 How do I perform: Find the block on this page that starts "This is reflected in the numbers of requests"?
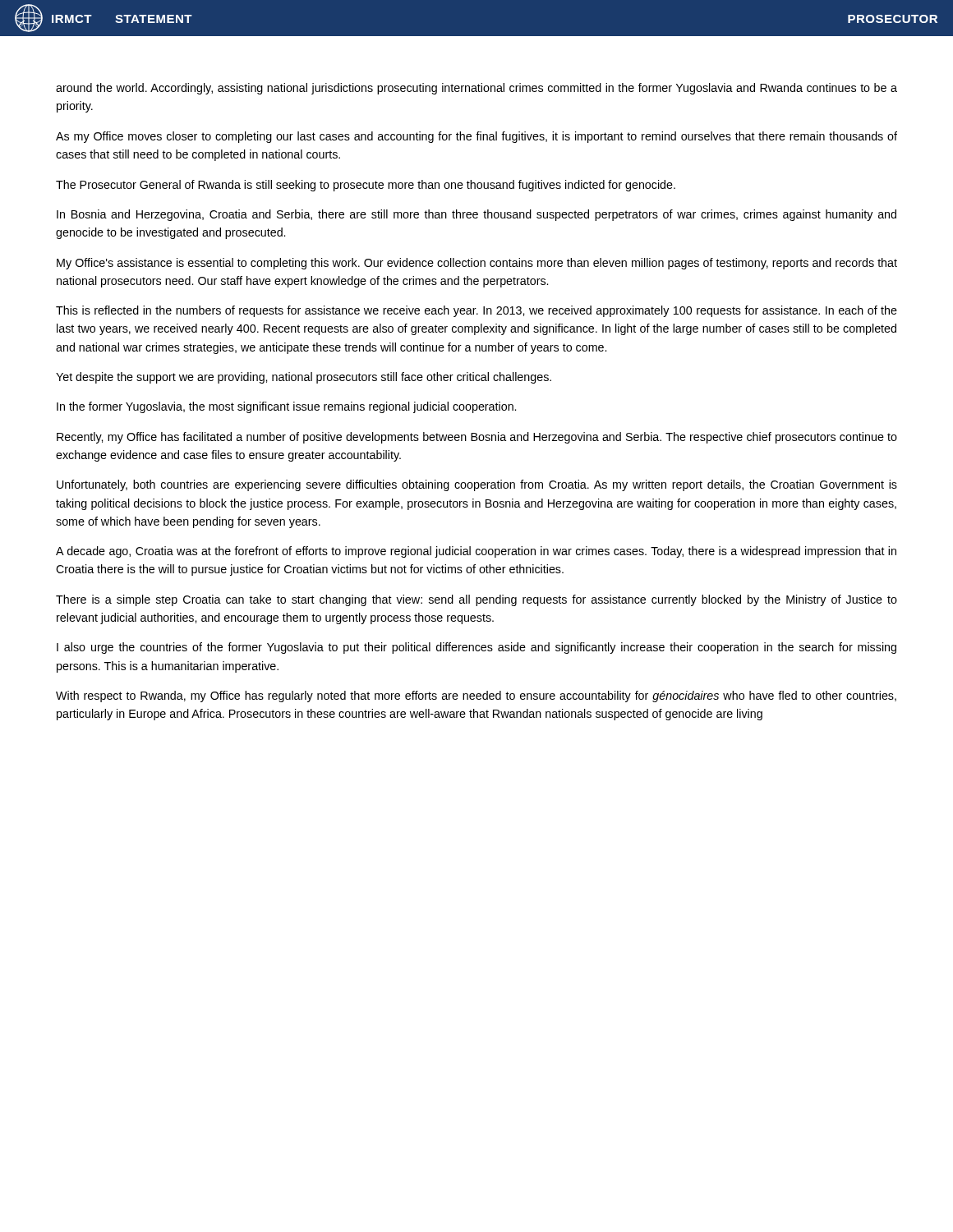476,329
